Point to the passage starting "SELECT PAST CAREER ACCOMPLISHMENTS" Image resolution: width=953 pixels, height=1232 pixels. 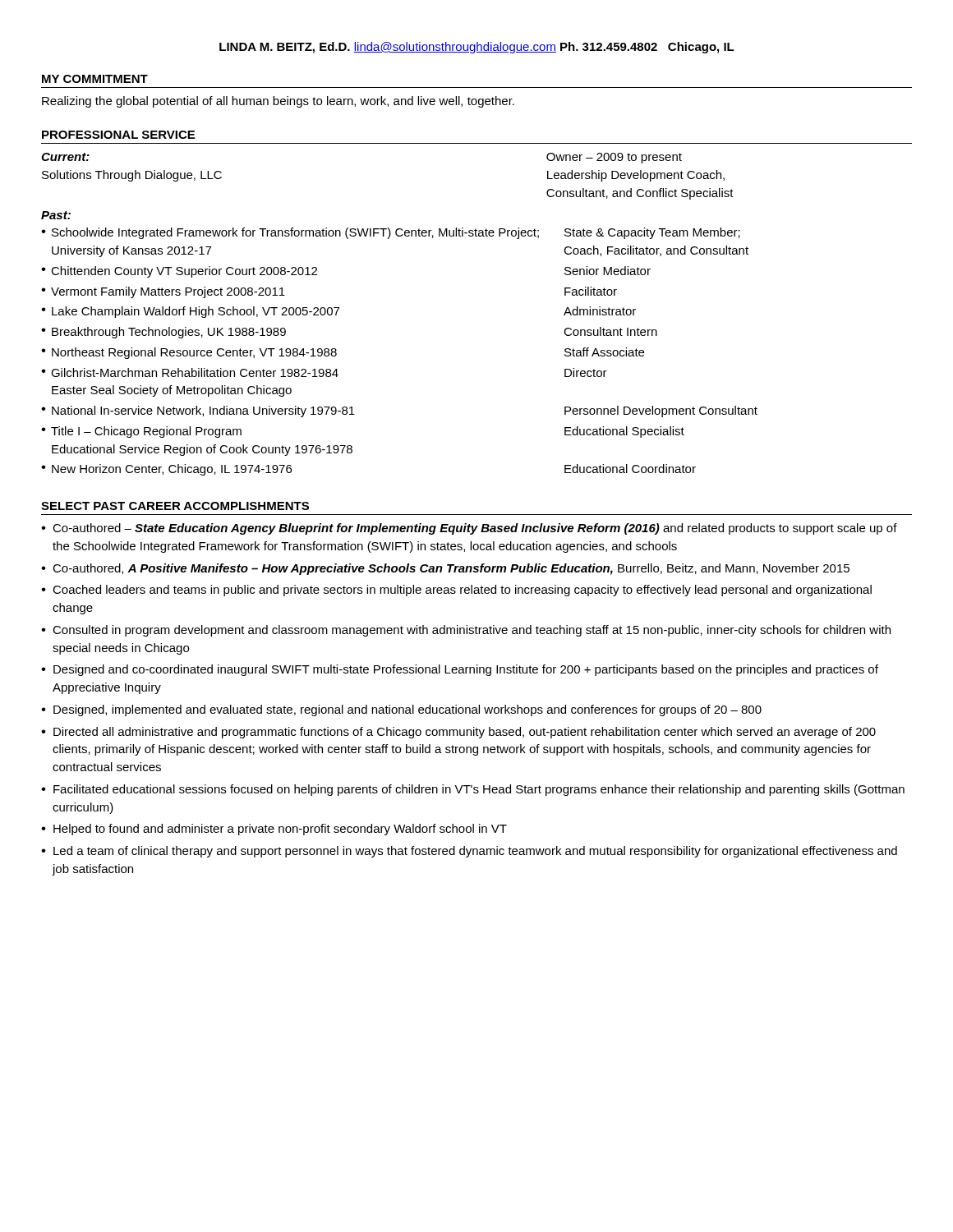pos(175,506)
